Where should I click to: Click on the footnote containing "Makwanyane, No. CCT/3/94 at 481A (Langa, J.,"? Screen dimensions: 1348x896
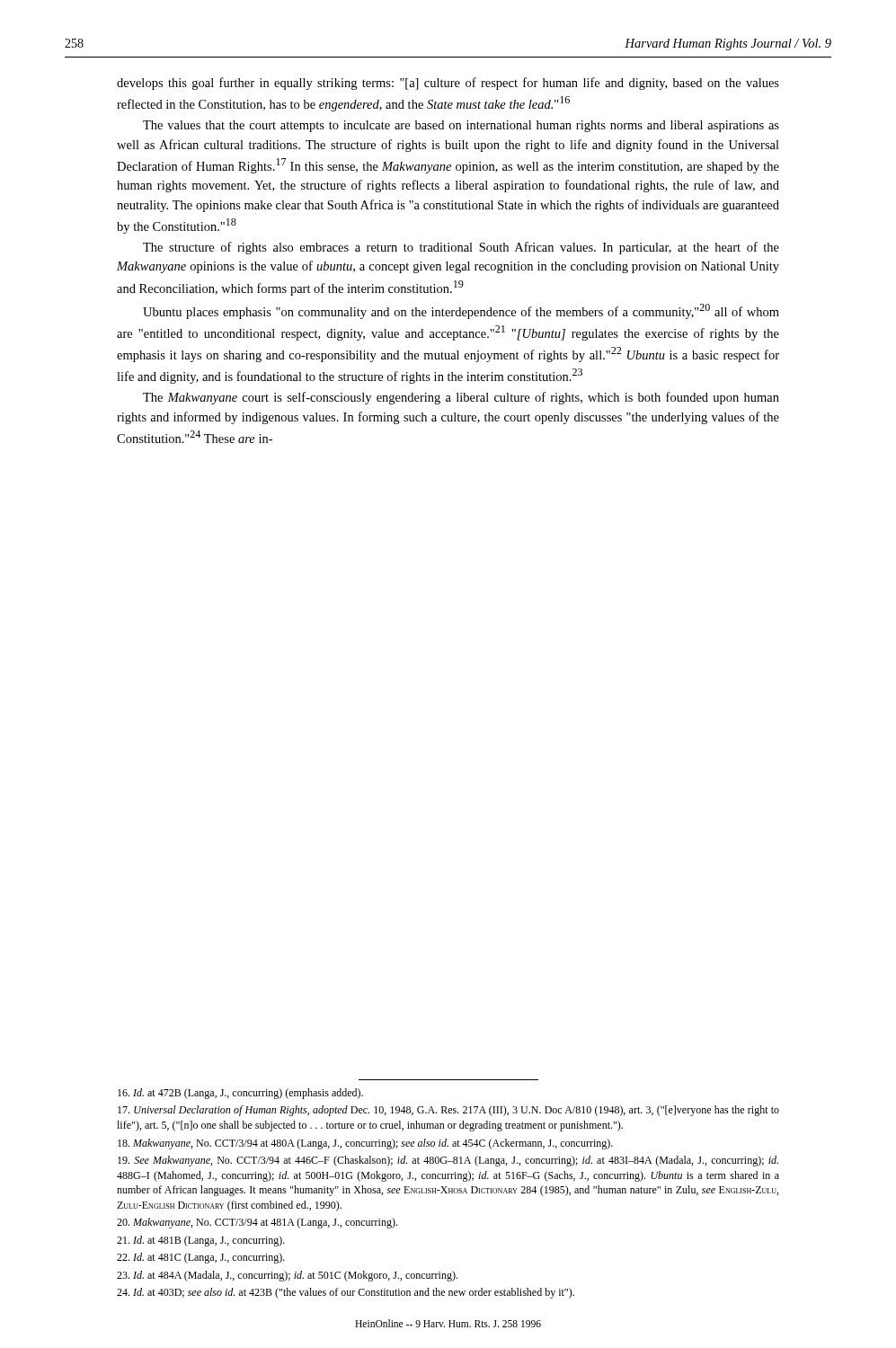tap(257, 1222)
